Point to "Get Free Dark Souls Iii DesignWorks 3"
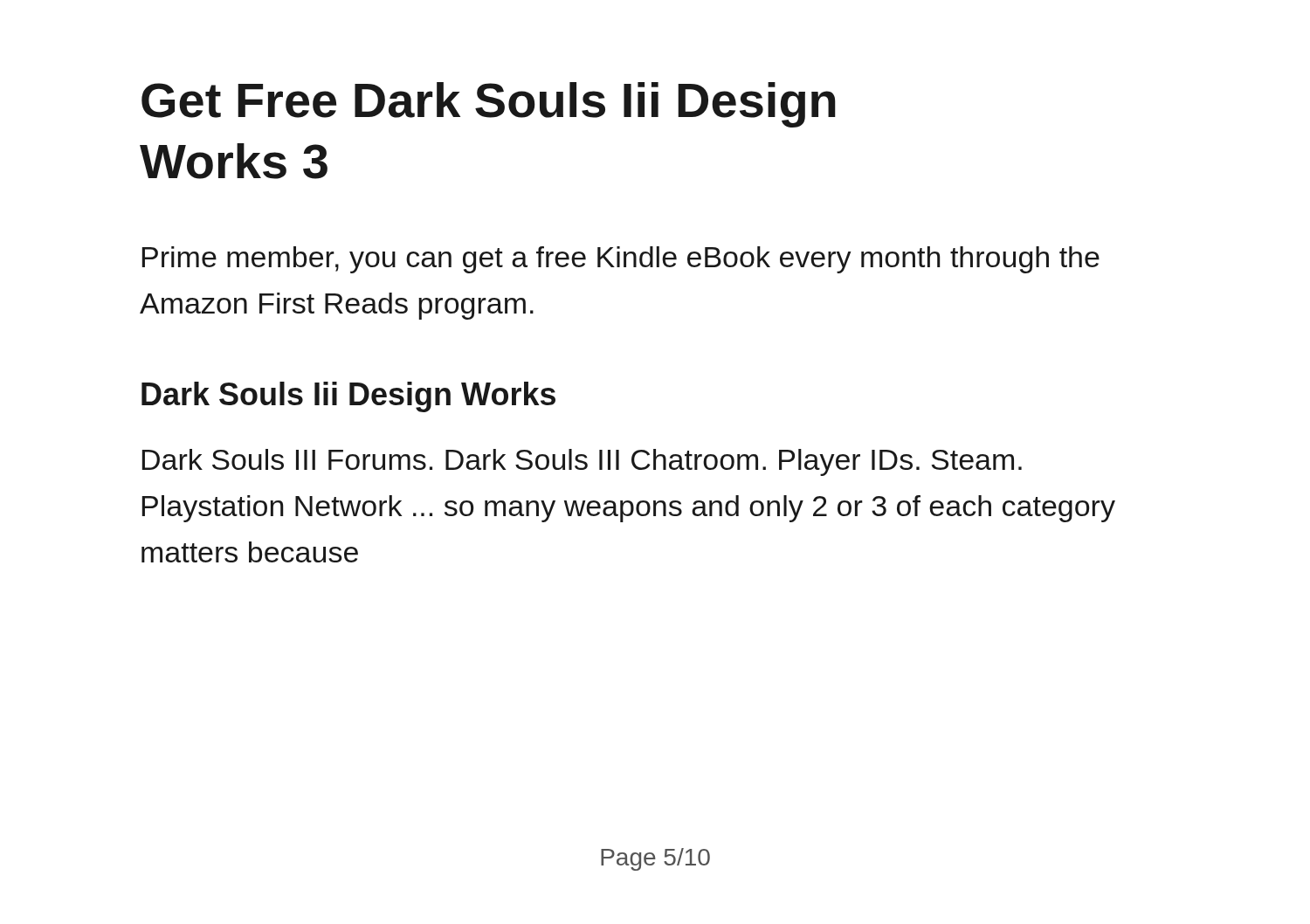1310x924 pixels. (489, 131)
